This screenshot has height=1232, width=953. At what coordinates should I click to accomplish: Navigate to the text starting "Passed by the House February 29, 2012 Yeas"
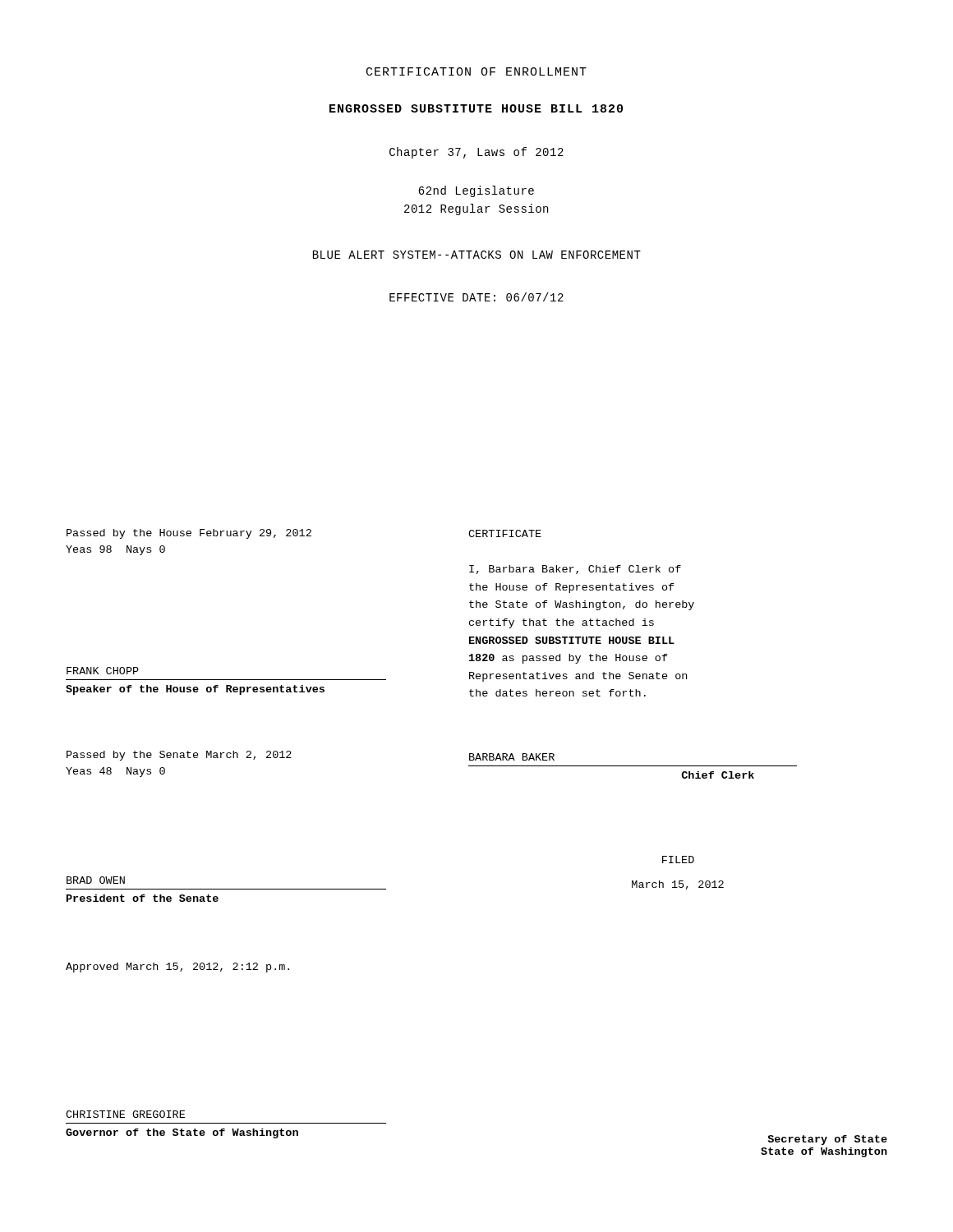[189, 542]
